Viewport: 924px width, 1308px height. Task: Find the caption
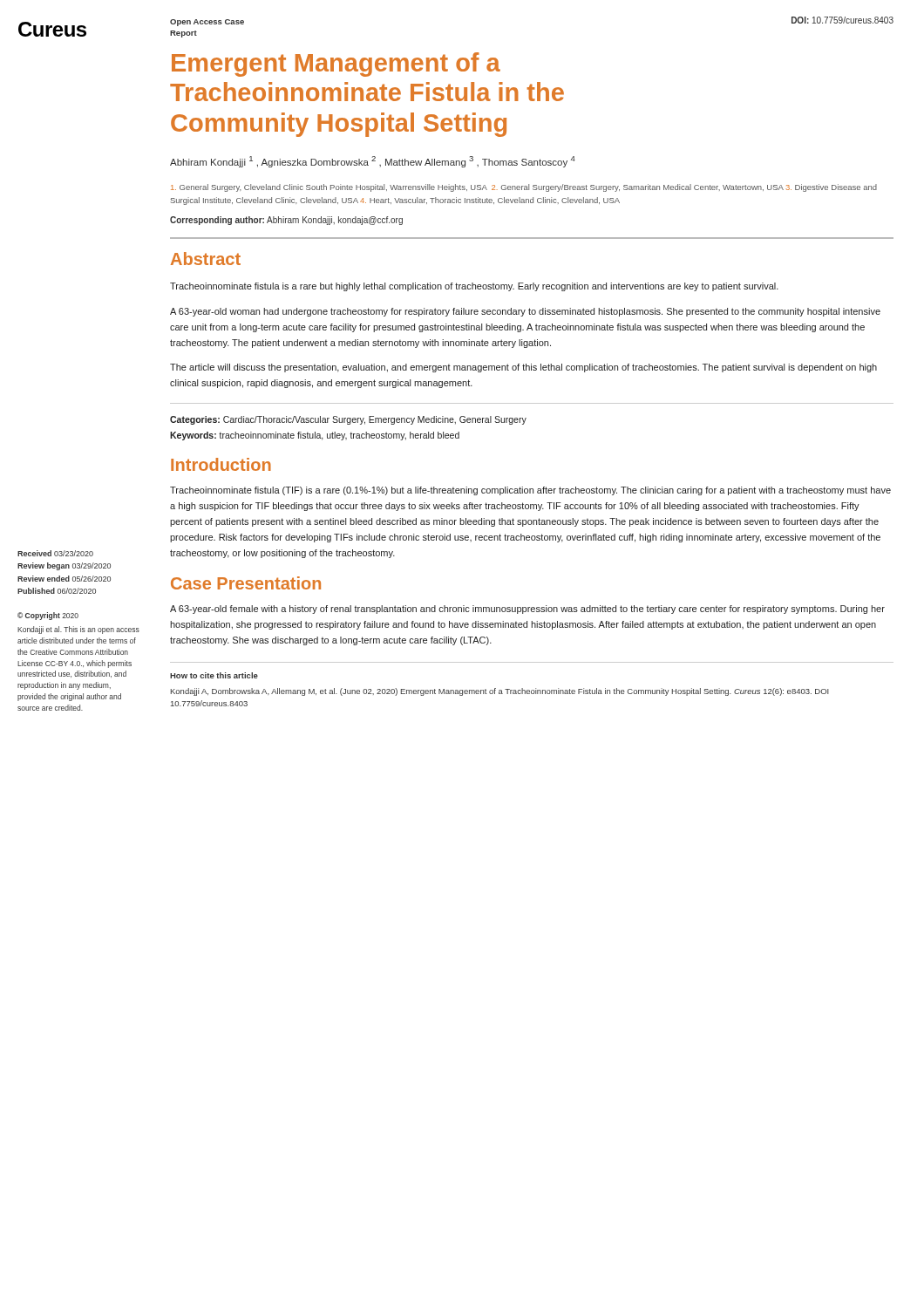pyautogui.click(x=532, y=689)
